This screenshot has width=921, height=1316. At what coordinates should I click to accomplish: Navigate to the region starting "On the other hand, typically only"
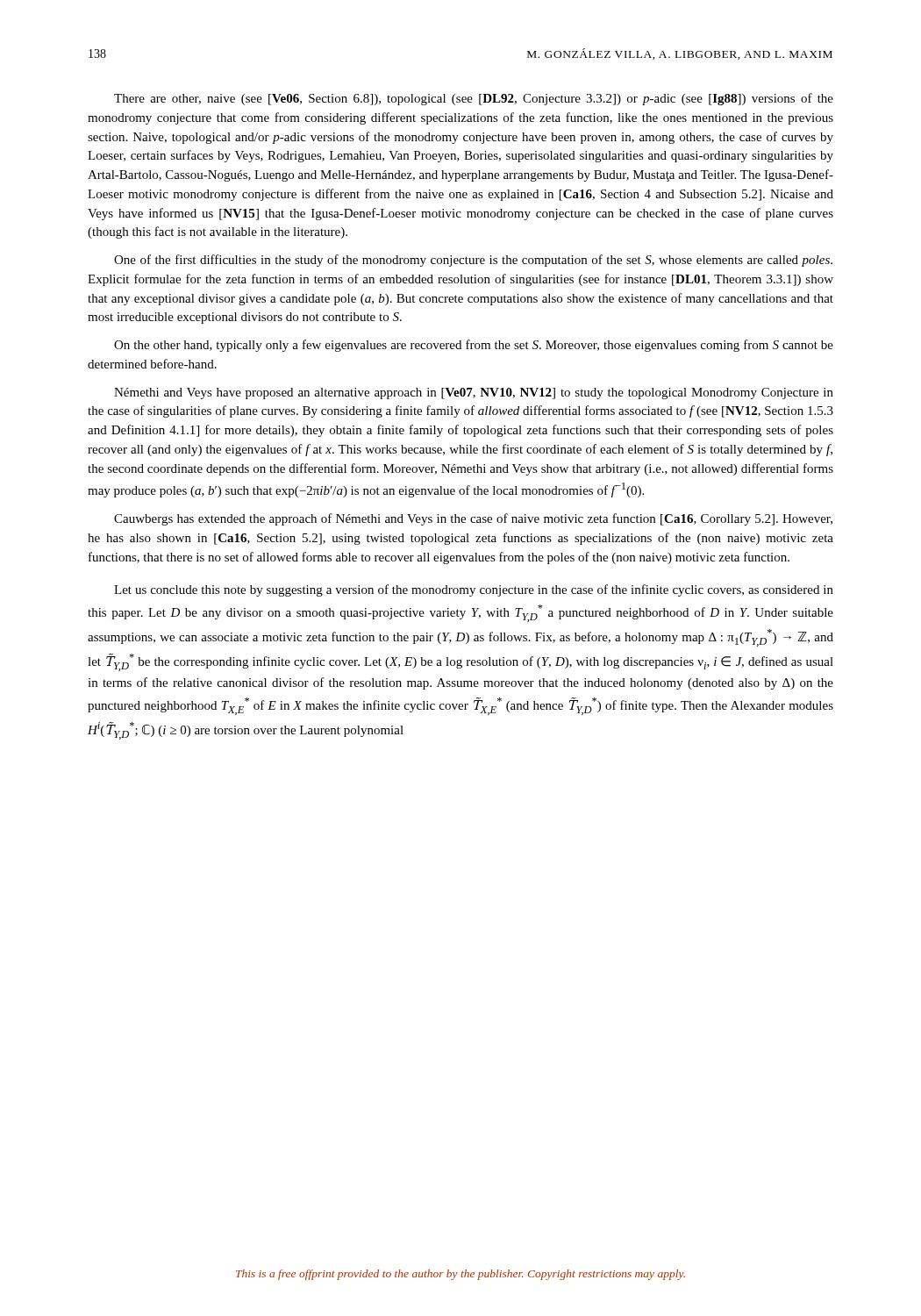click(460, 355)
